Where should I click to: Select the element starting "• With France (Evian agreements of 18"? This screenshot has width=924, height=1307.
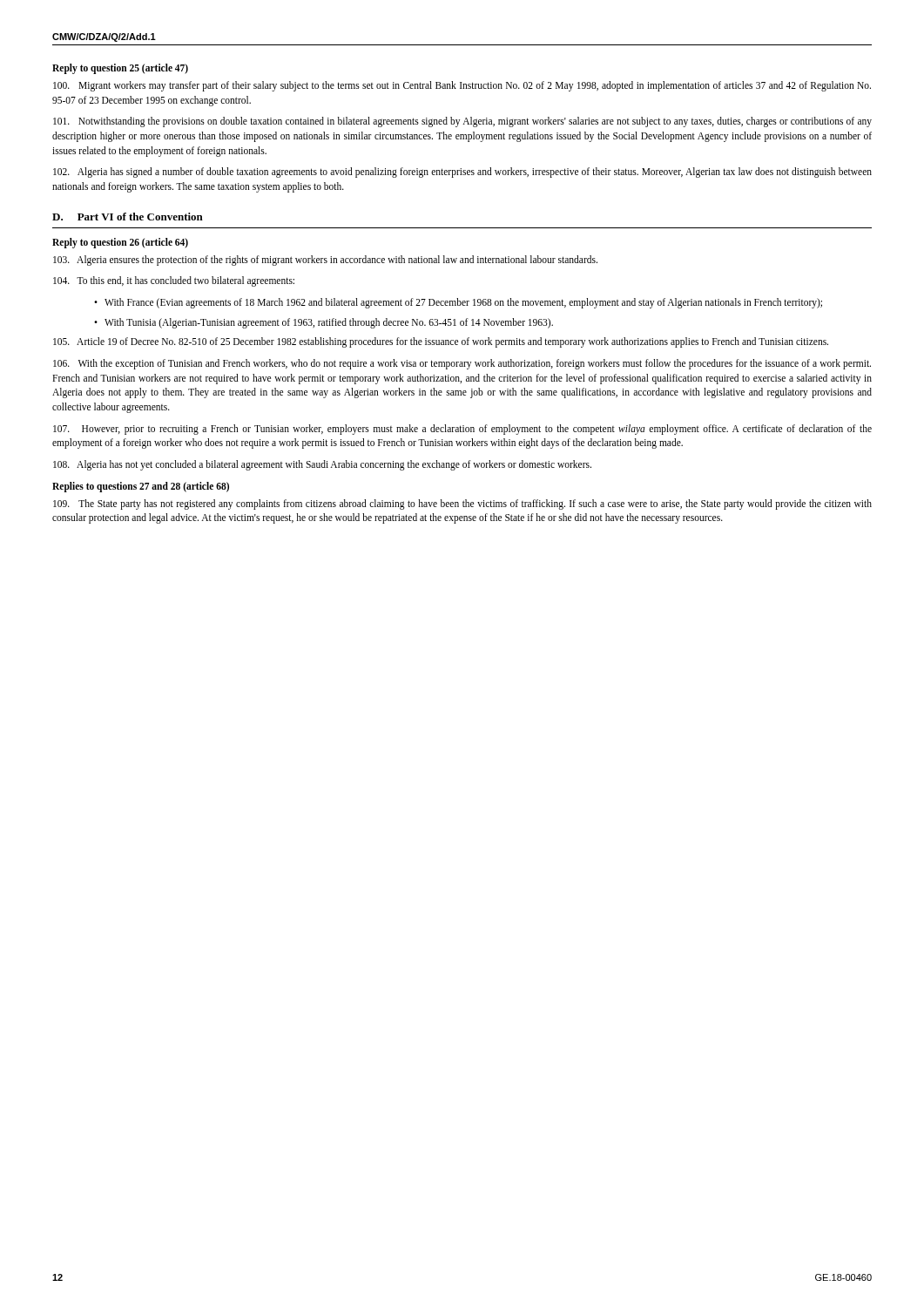pyautogui.click(x=483, y=303)
